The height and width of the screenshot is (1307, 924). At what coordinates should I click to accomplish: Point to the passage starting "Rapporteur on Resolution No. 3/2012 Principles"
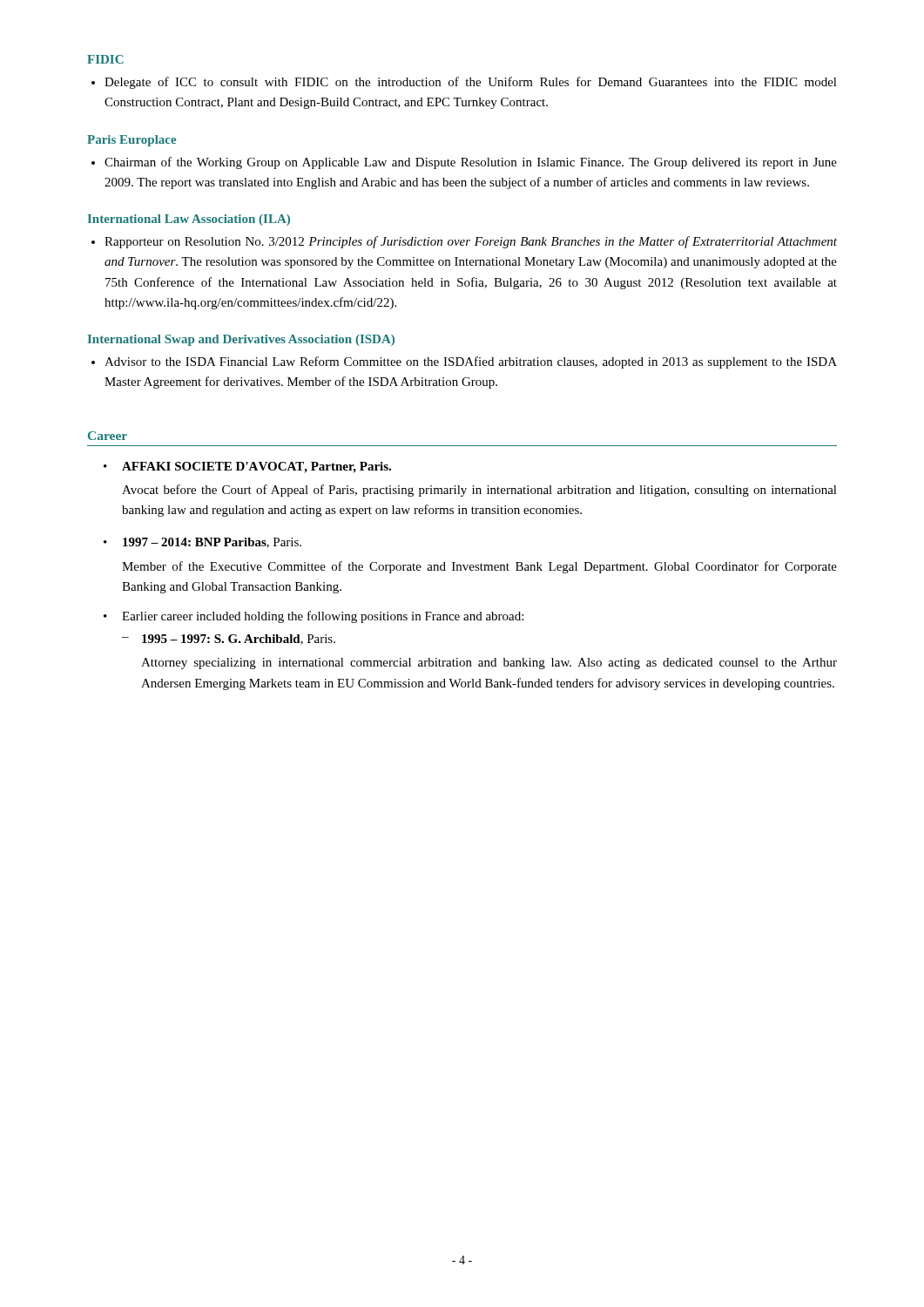(471, 272)
